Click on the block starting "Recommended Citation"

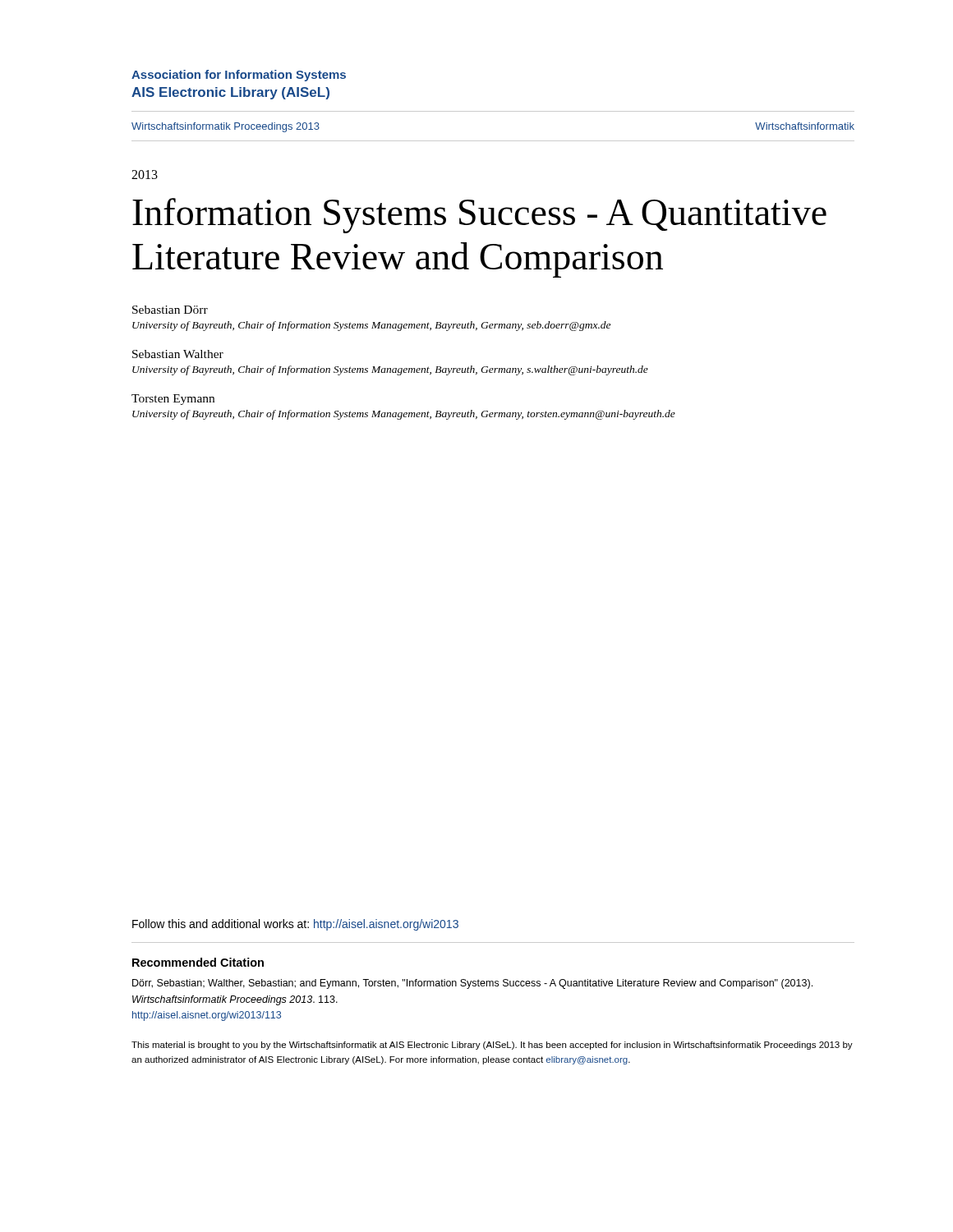(x=198, y=963)
